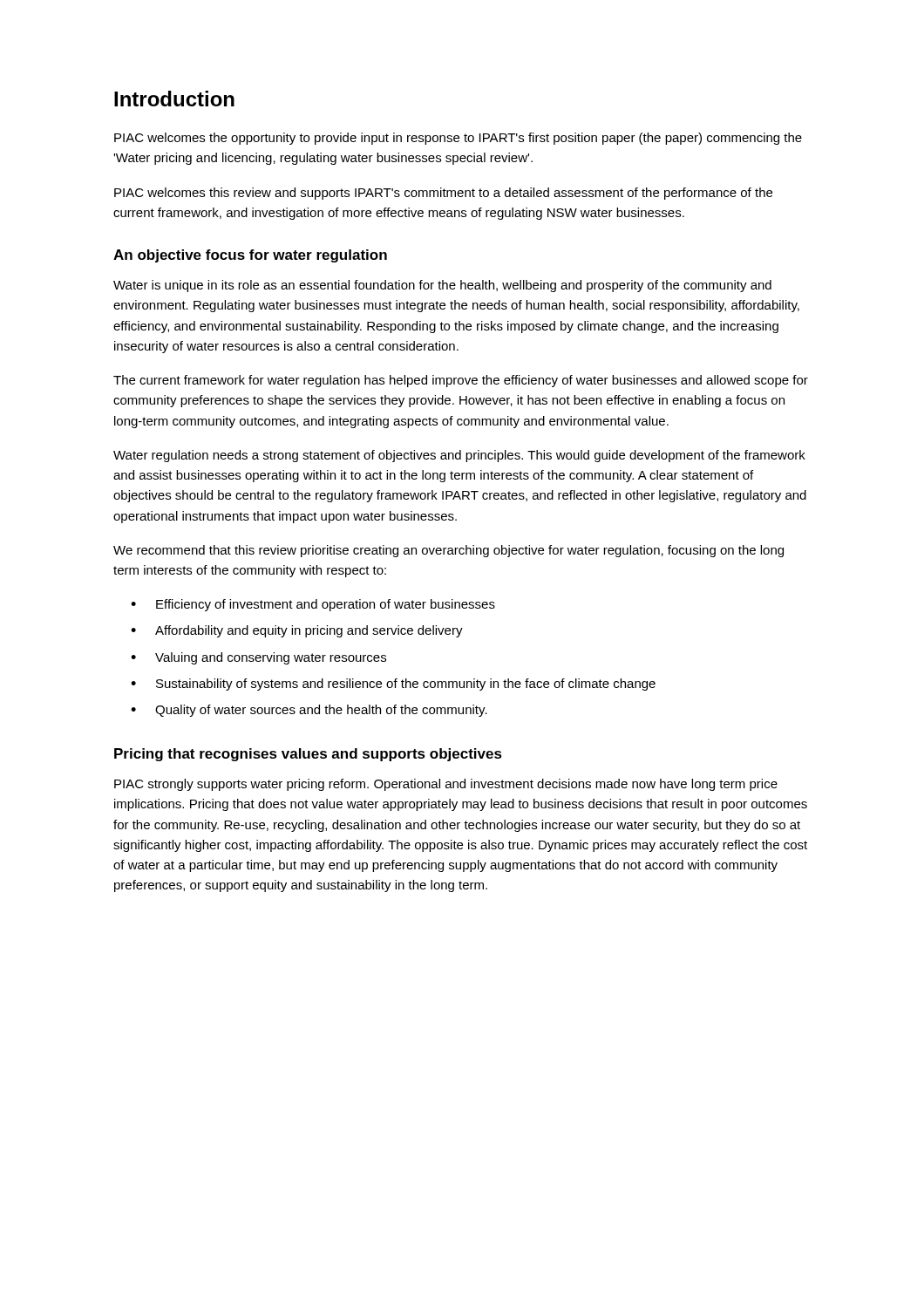
Task: Find the block starting "Pricing that recognises values and"
Action: click(308, 754)
